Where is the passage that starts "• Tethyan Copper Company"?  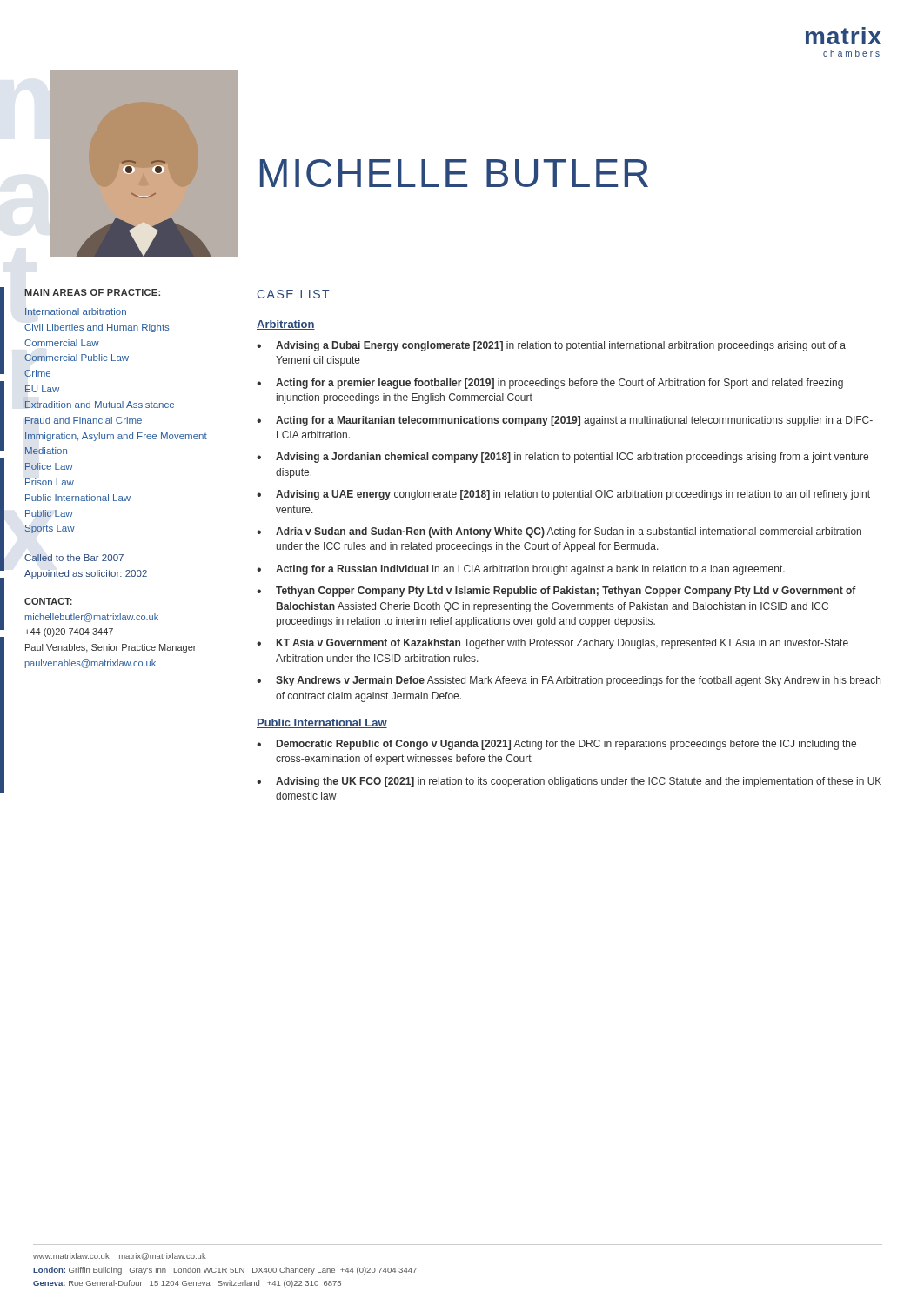[x=569, y=607]
